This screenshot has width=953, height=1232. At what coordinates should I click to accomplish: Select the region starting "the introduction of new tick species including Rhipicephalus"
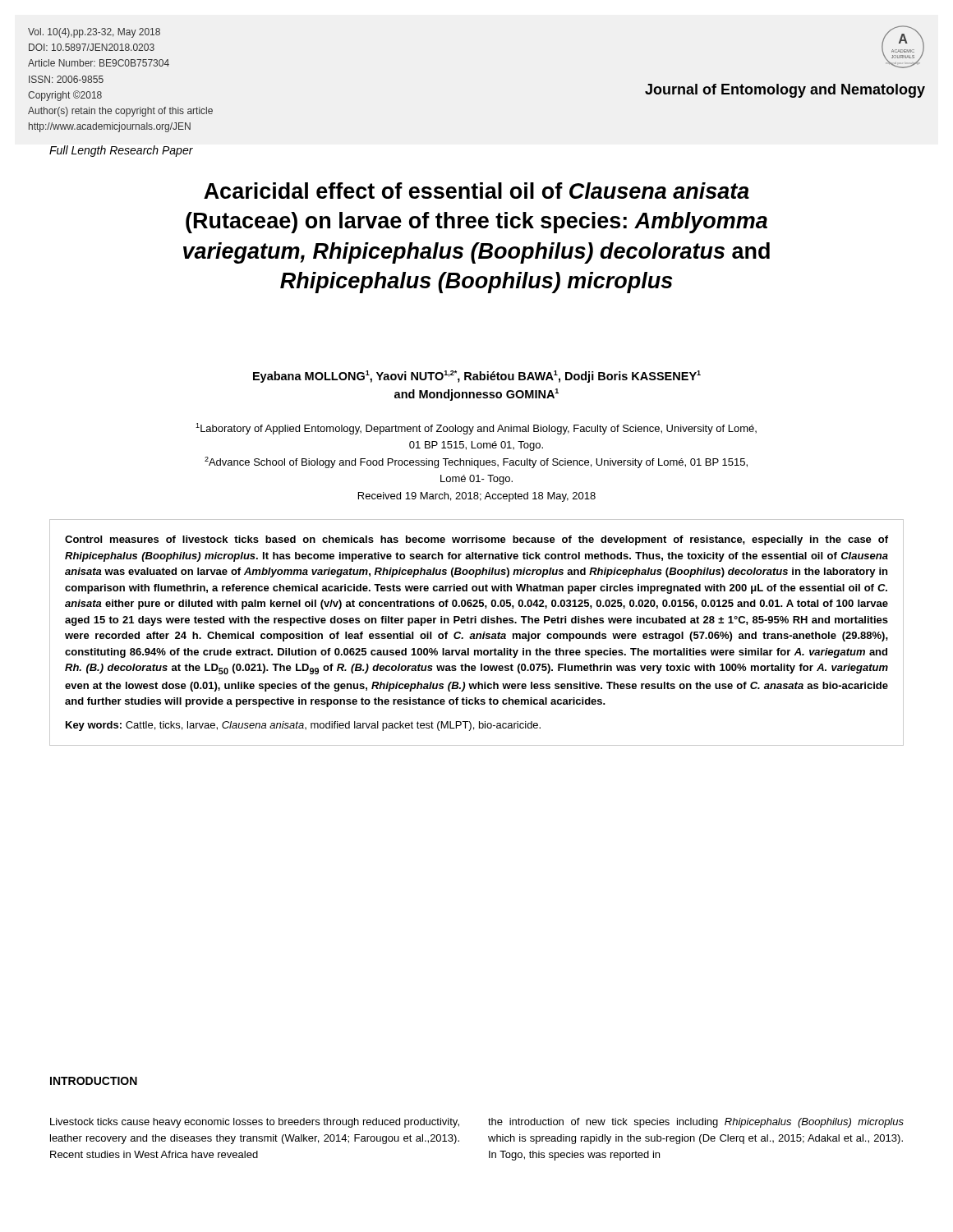click(696, 1138)
